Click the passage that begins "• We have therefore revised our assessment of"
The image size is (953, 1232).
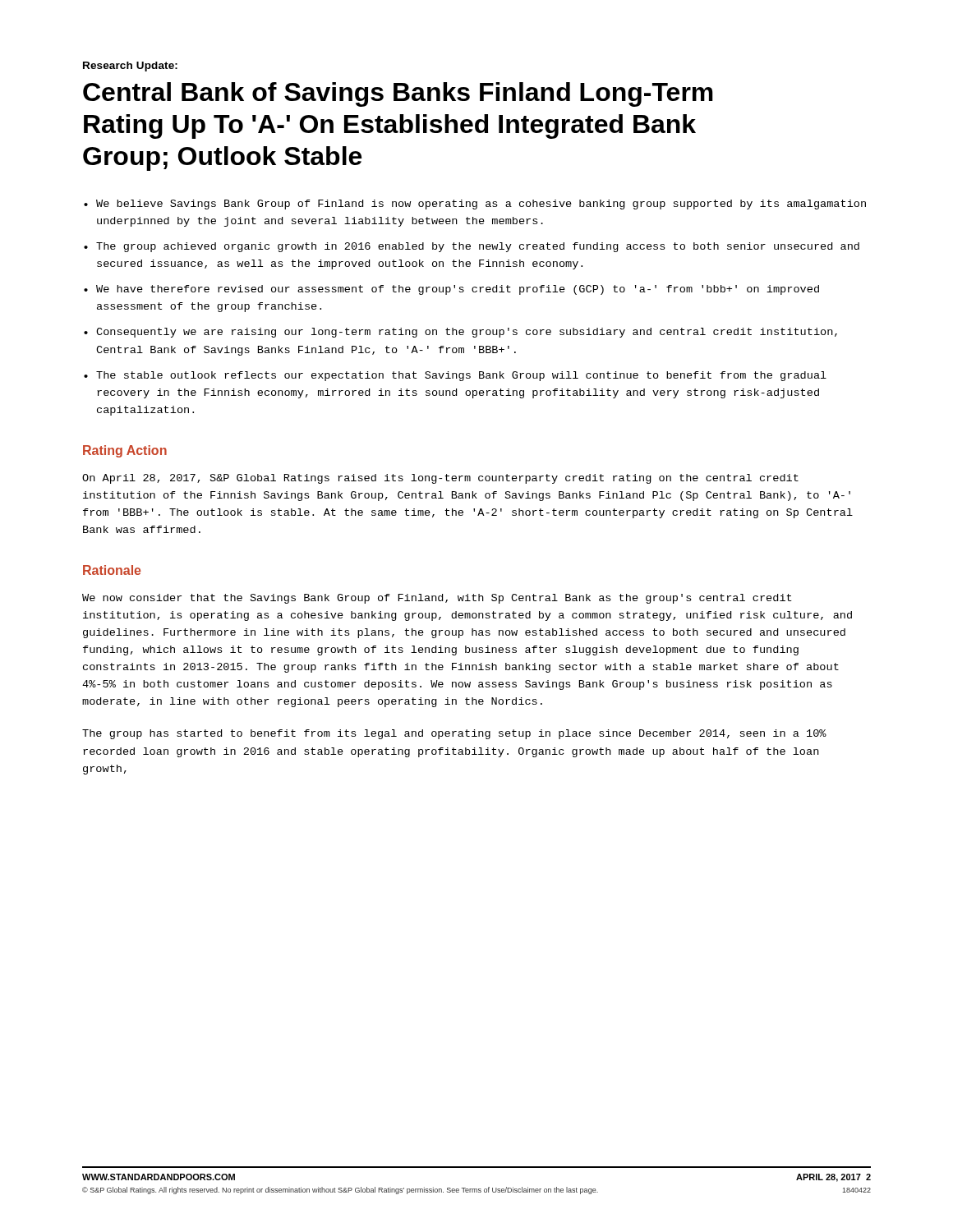[x=476, y=298]
